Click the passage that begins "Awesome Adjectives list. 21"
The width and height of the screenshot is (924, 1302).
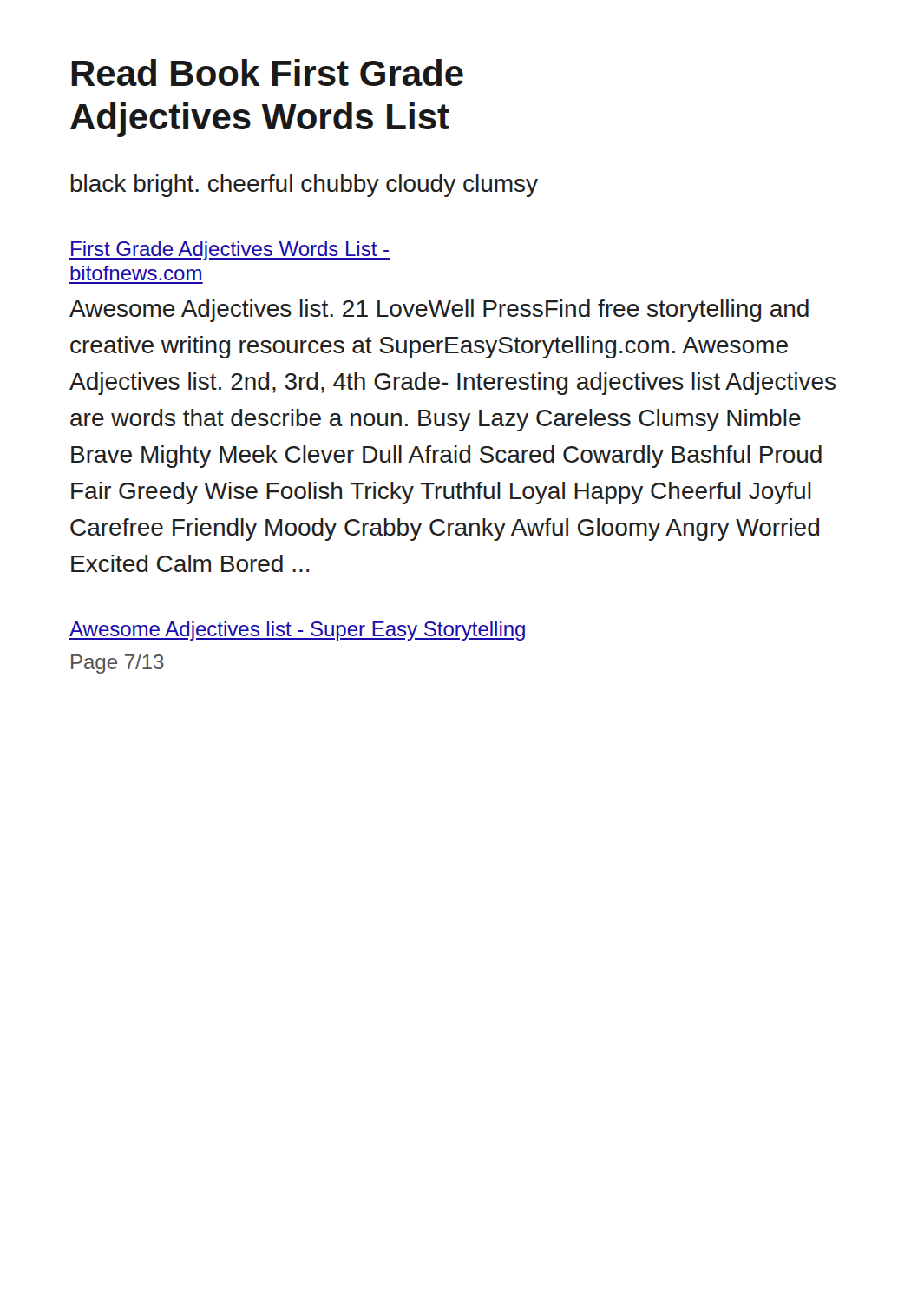[x=453, y=436]
